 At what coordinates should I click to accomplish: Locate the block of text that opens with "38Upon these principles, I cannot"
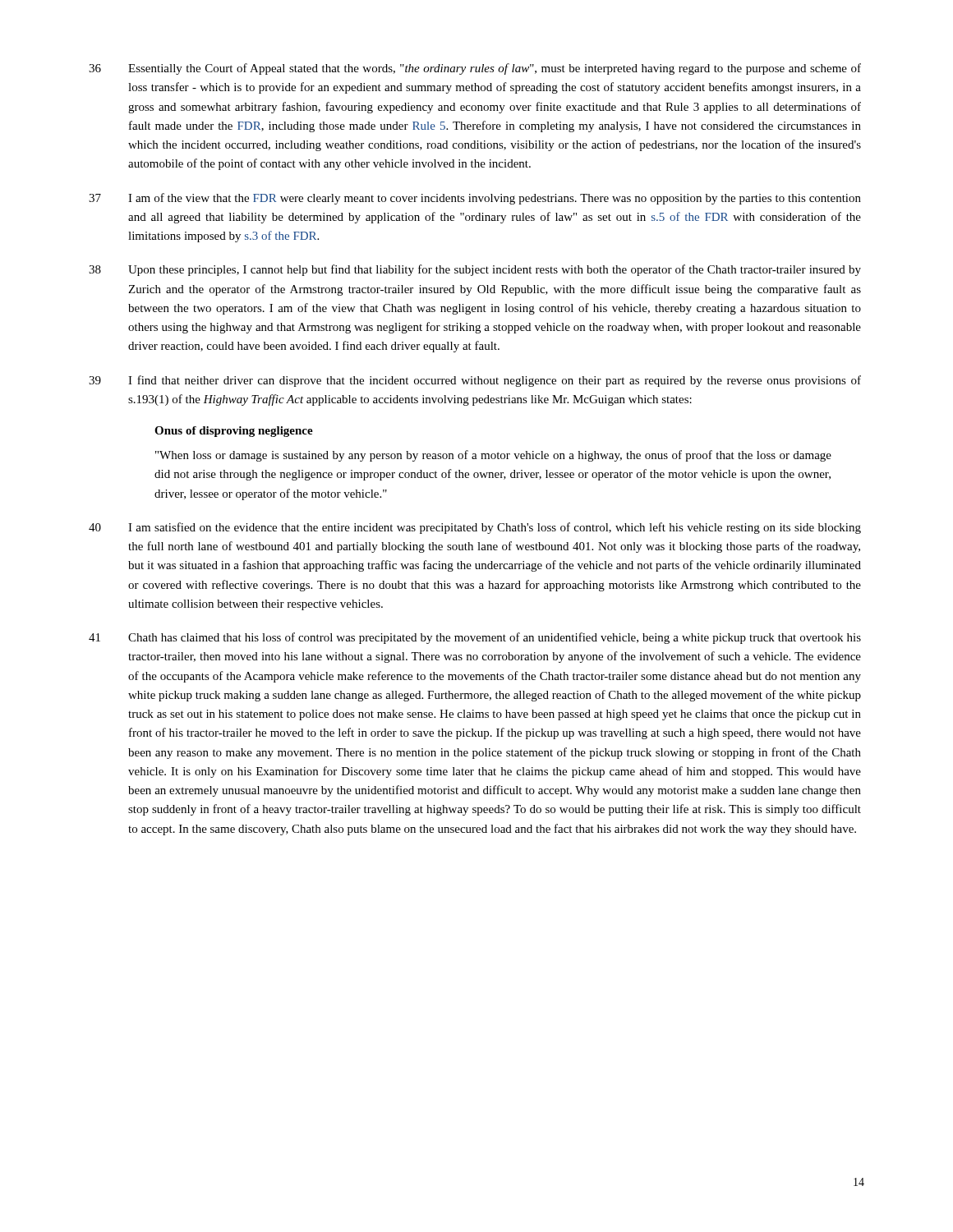click(475, 308)
